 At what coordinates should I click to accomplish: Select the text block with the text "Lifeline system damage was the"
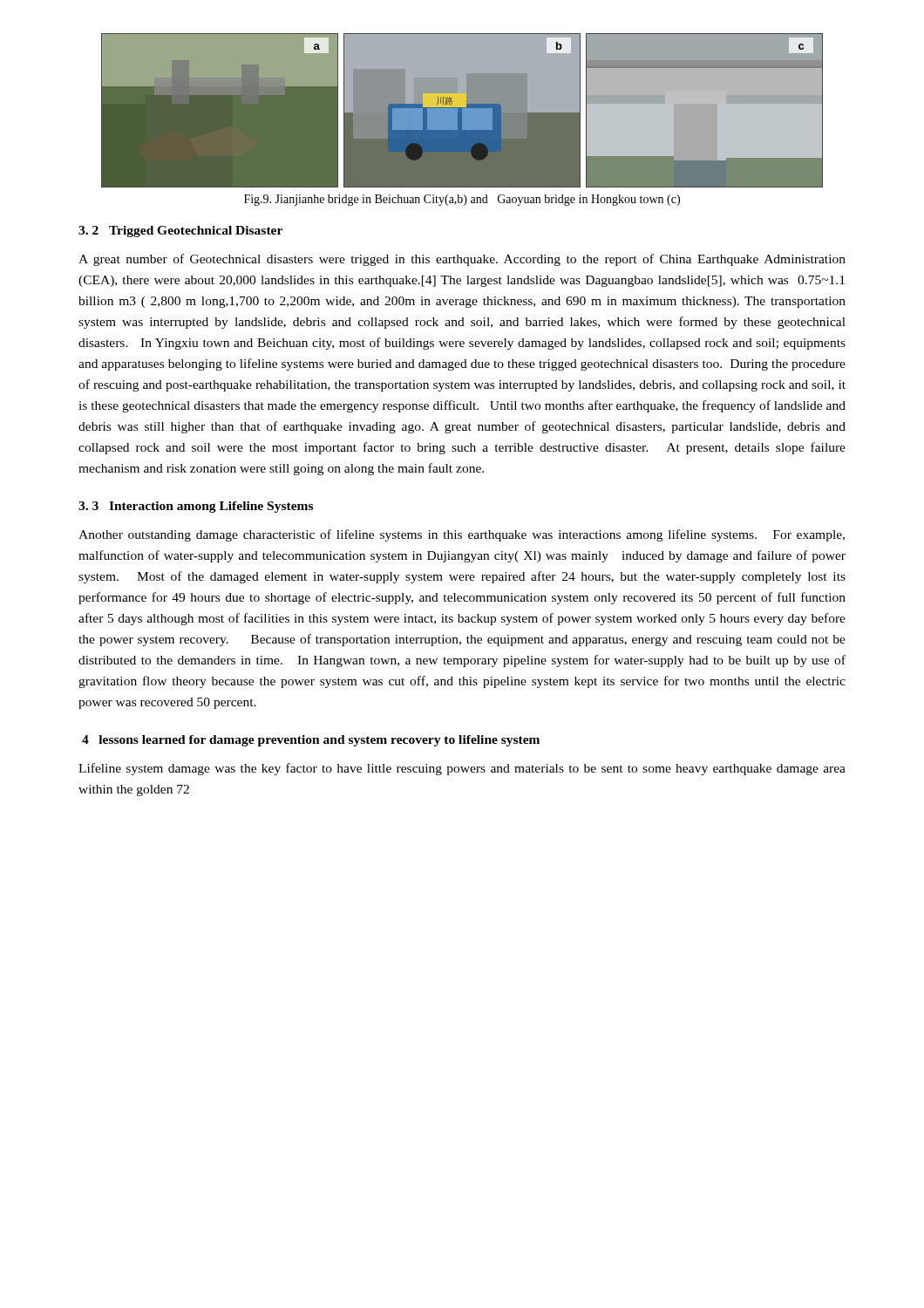tap(462, 779)
